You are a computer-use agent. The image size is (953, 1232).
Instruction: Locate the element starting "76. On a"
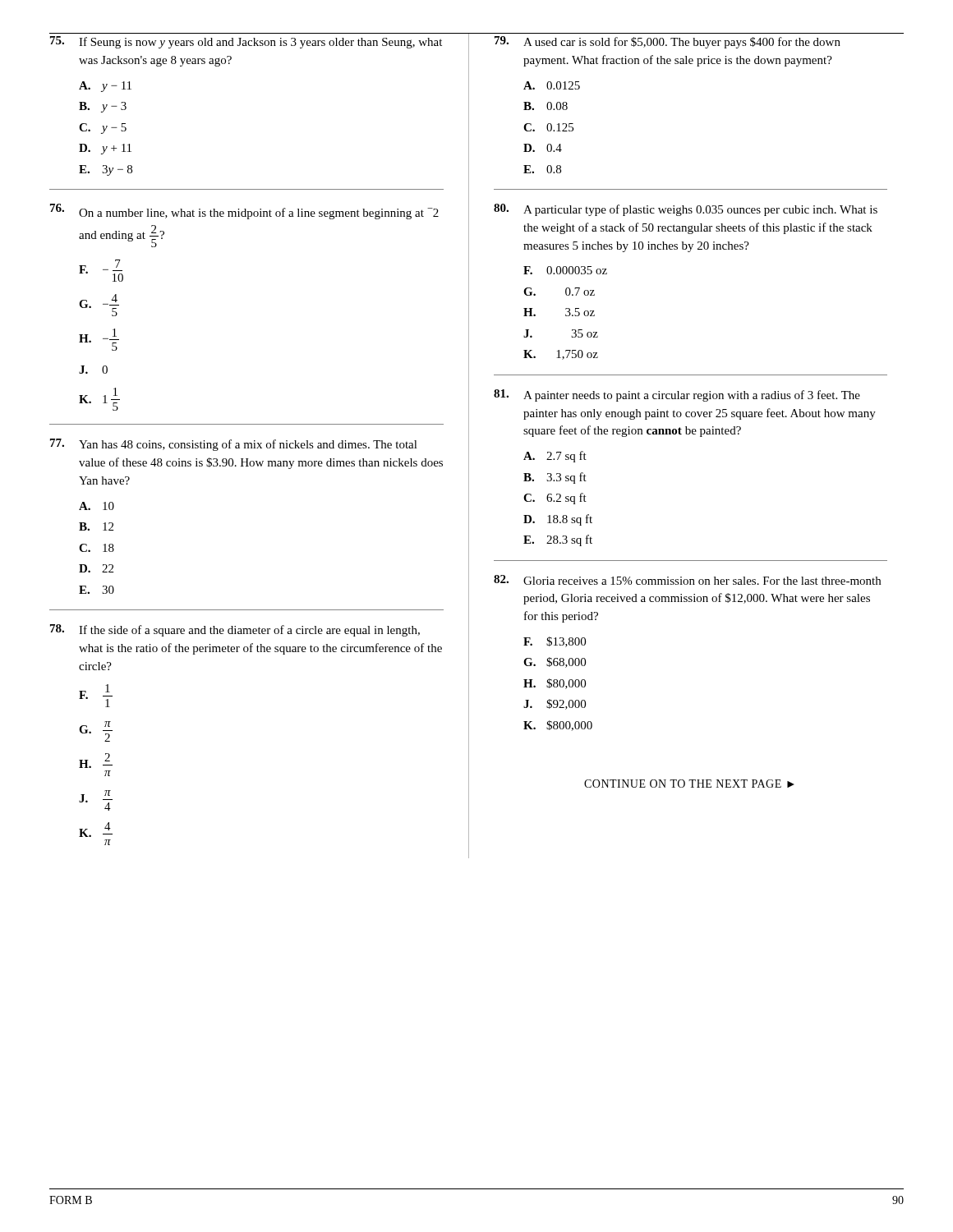tap(244, 211)
